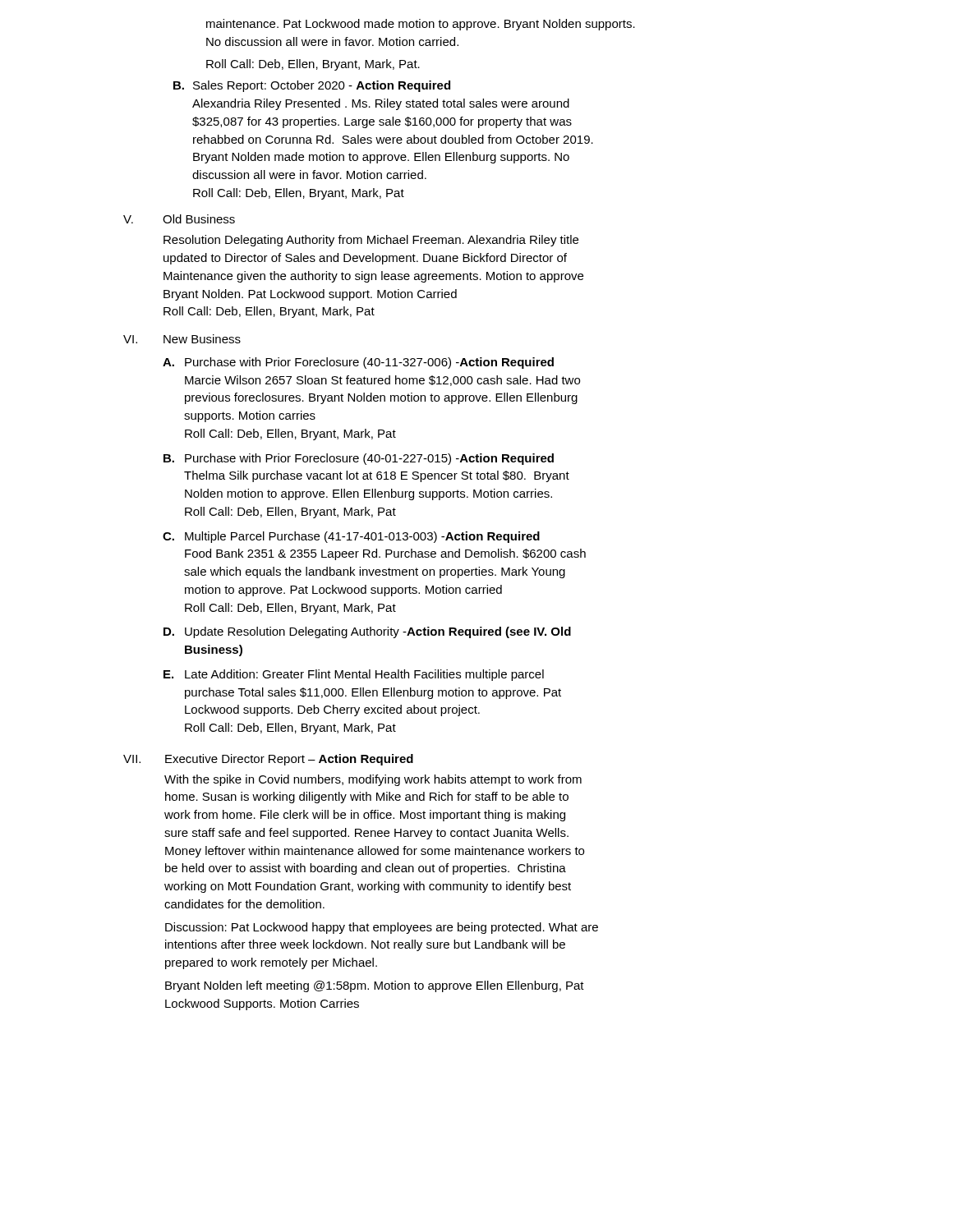
Task: Select the text starting "E. Late Addition: Greater Flint Mental"
Action: pos(525,701)
